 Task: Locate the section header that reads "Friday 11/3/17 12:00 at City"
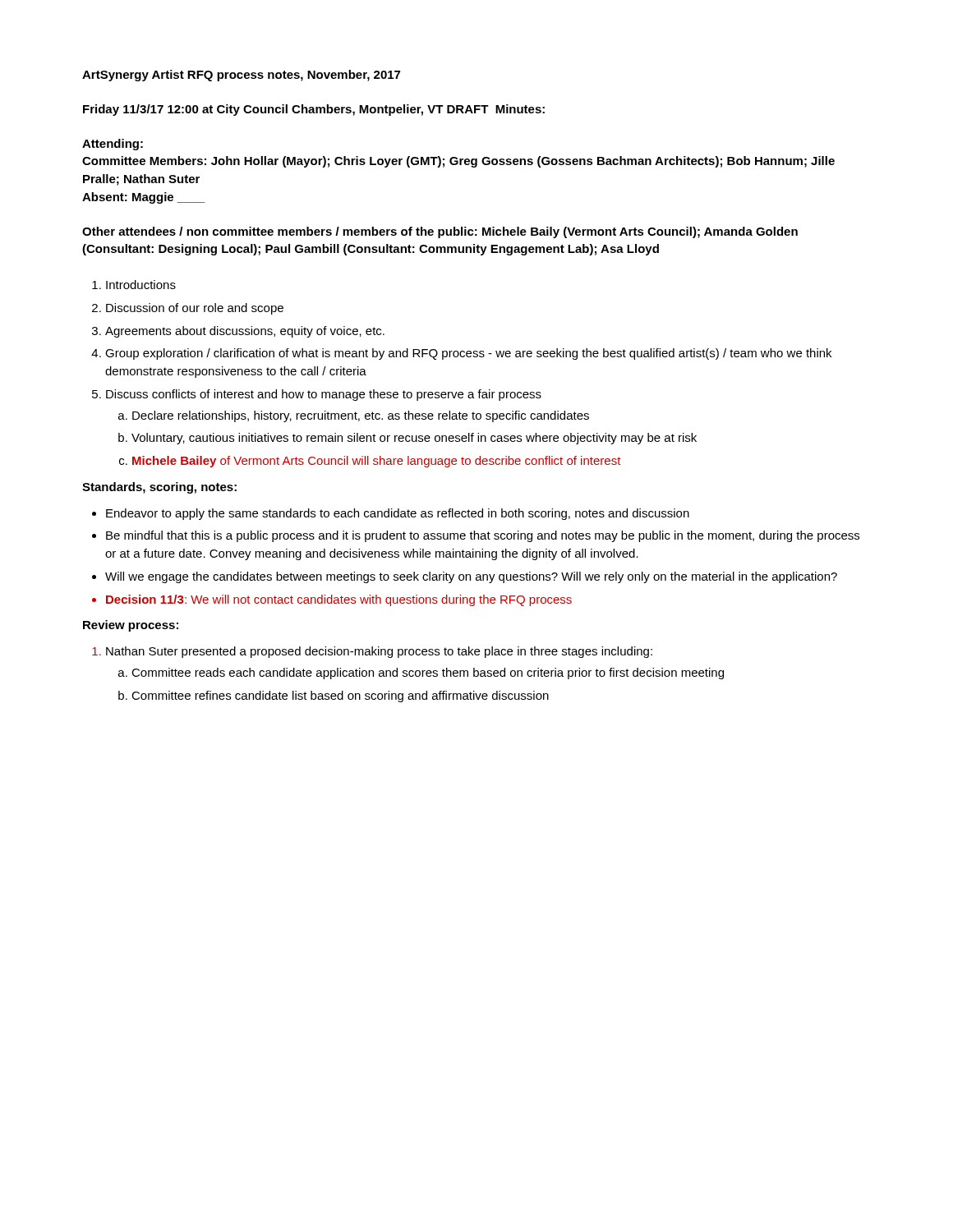point(476,109)
